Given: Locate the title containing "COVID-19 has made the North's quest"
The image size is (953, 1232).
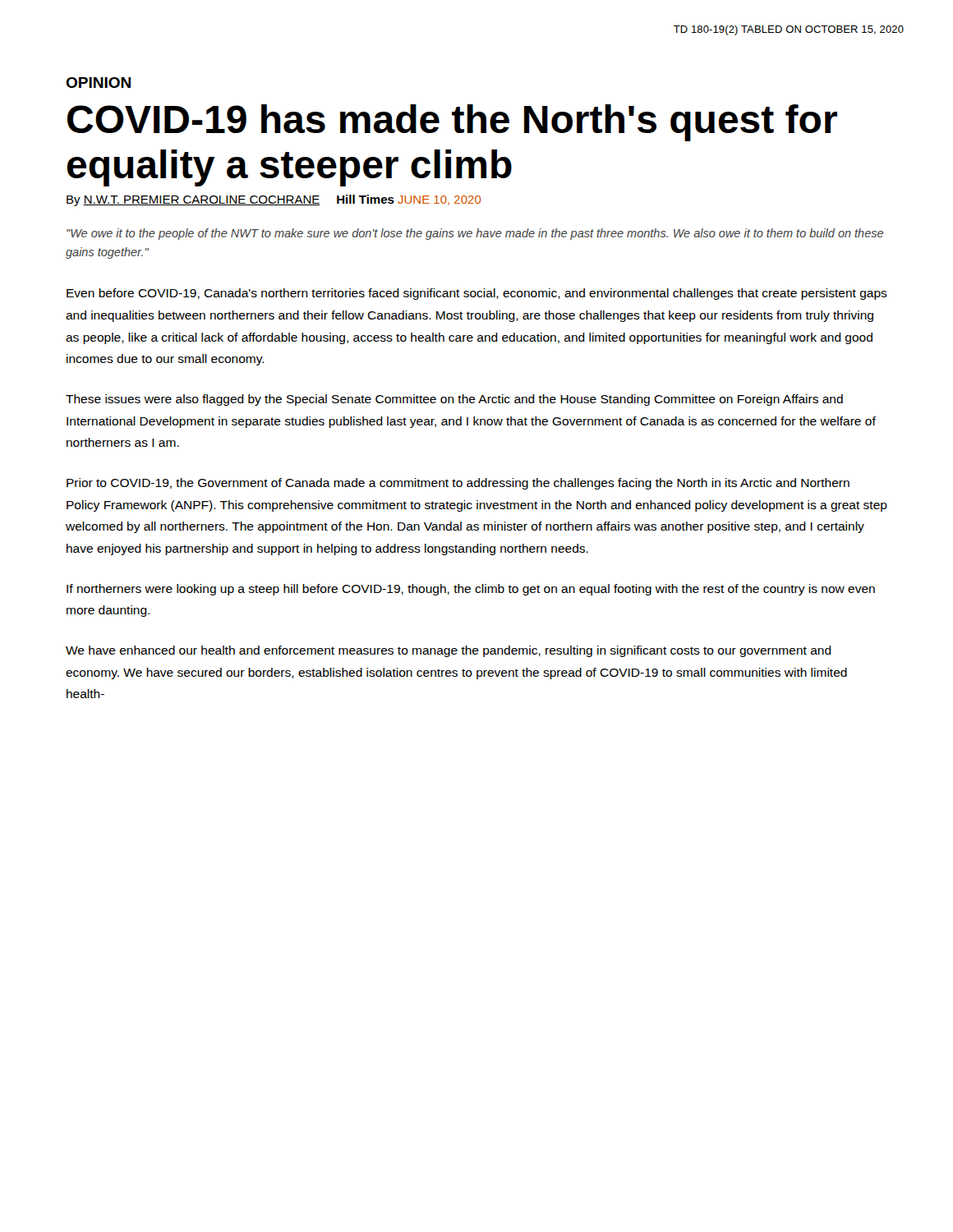Looking at the screenshot, I should (x=452, y=142).
